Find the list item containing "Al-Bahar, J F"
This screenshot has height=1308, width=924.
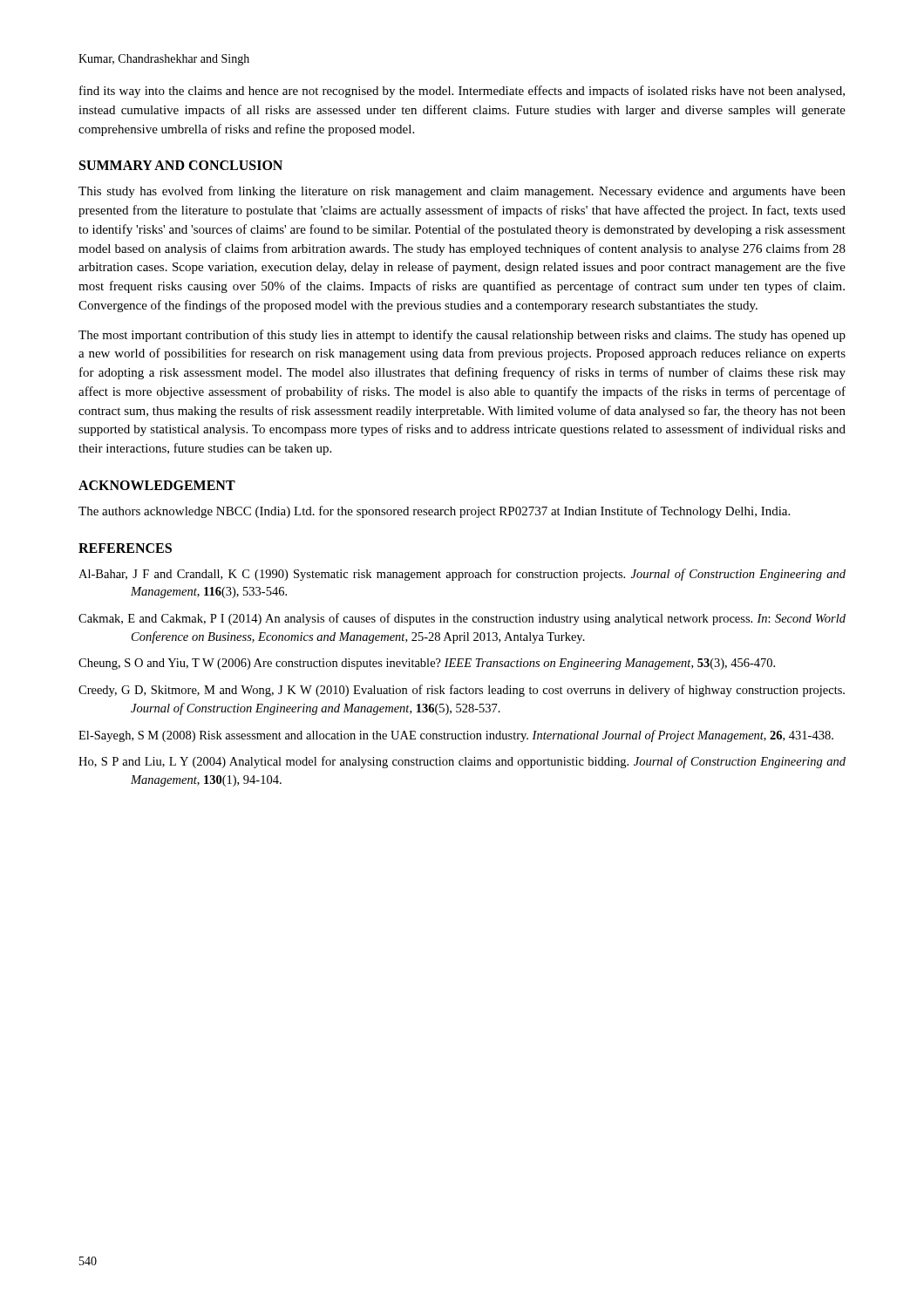pos(462,582)
